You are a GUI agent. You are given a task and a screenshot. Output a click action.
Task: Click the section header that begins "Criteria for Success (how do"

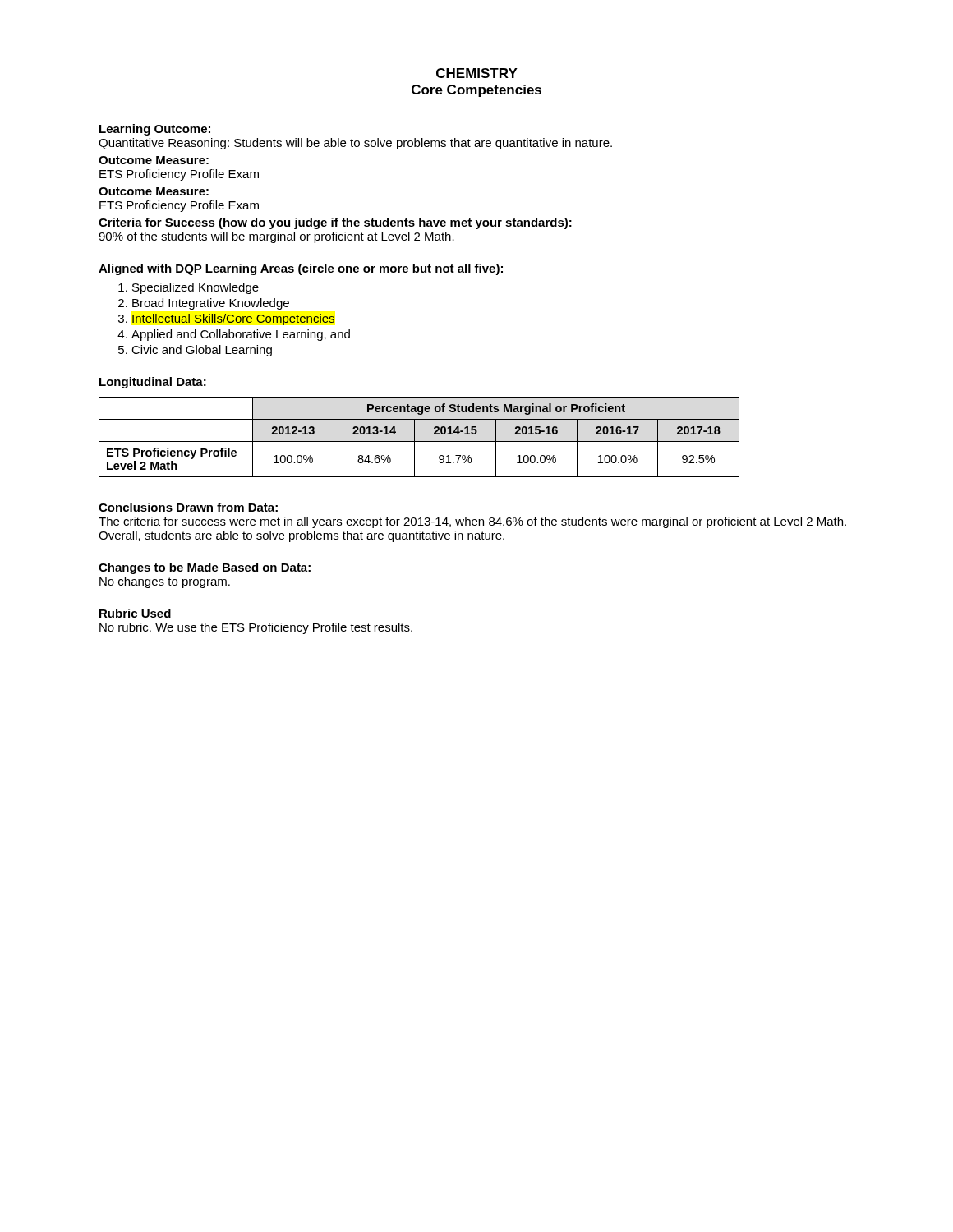tap(336, 222)
